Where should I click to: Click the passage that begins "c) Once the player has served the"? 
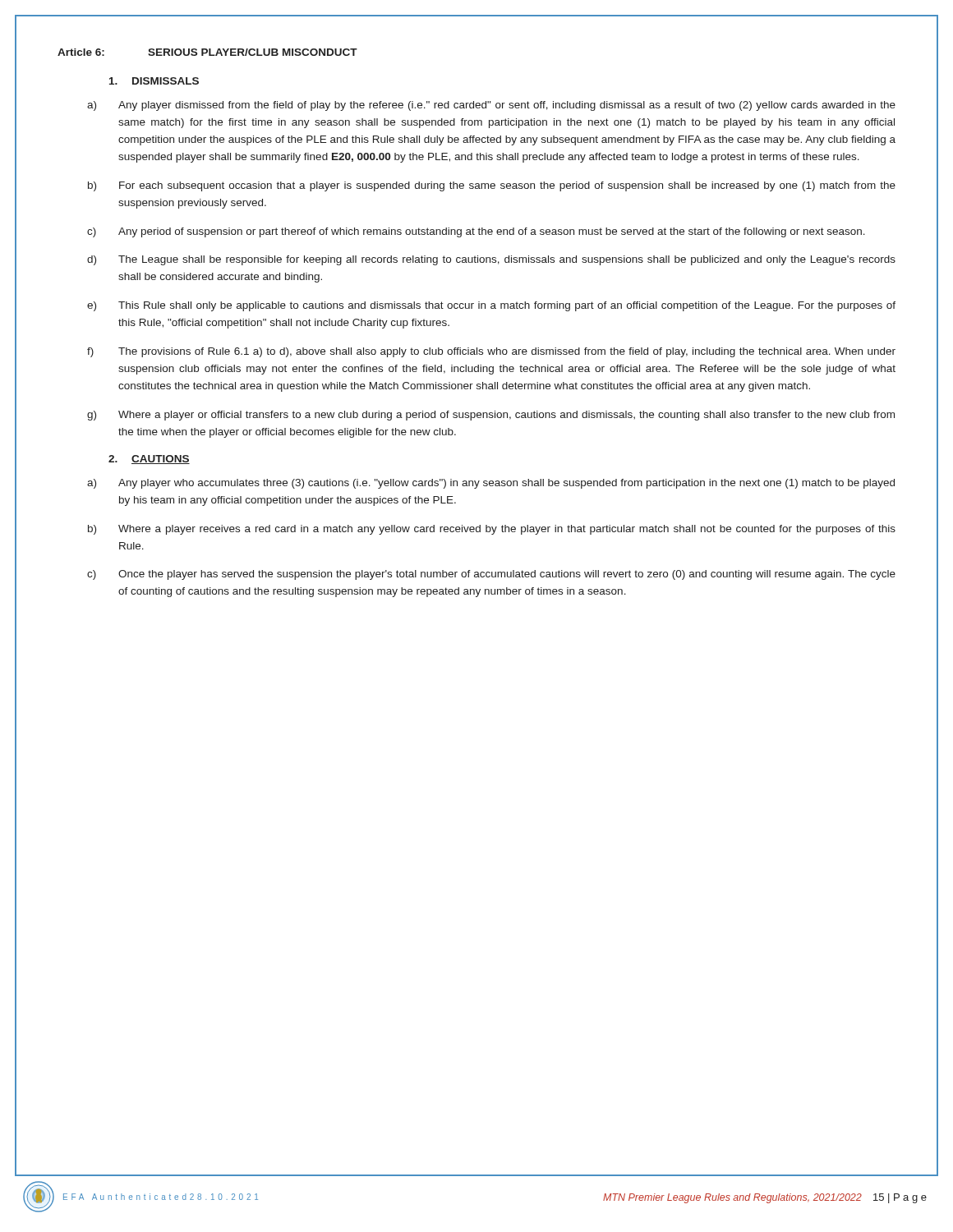[491, 583]
